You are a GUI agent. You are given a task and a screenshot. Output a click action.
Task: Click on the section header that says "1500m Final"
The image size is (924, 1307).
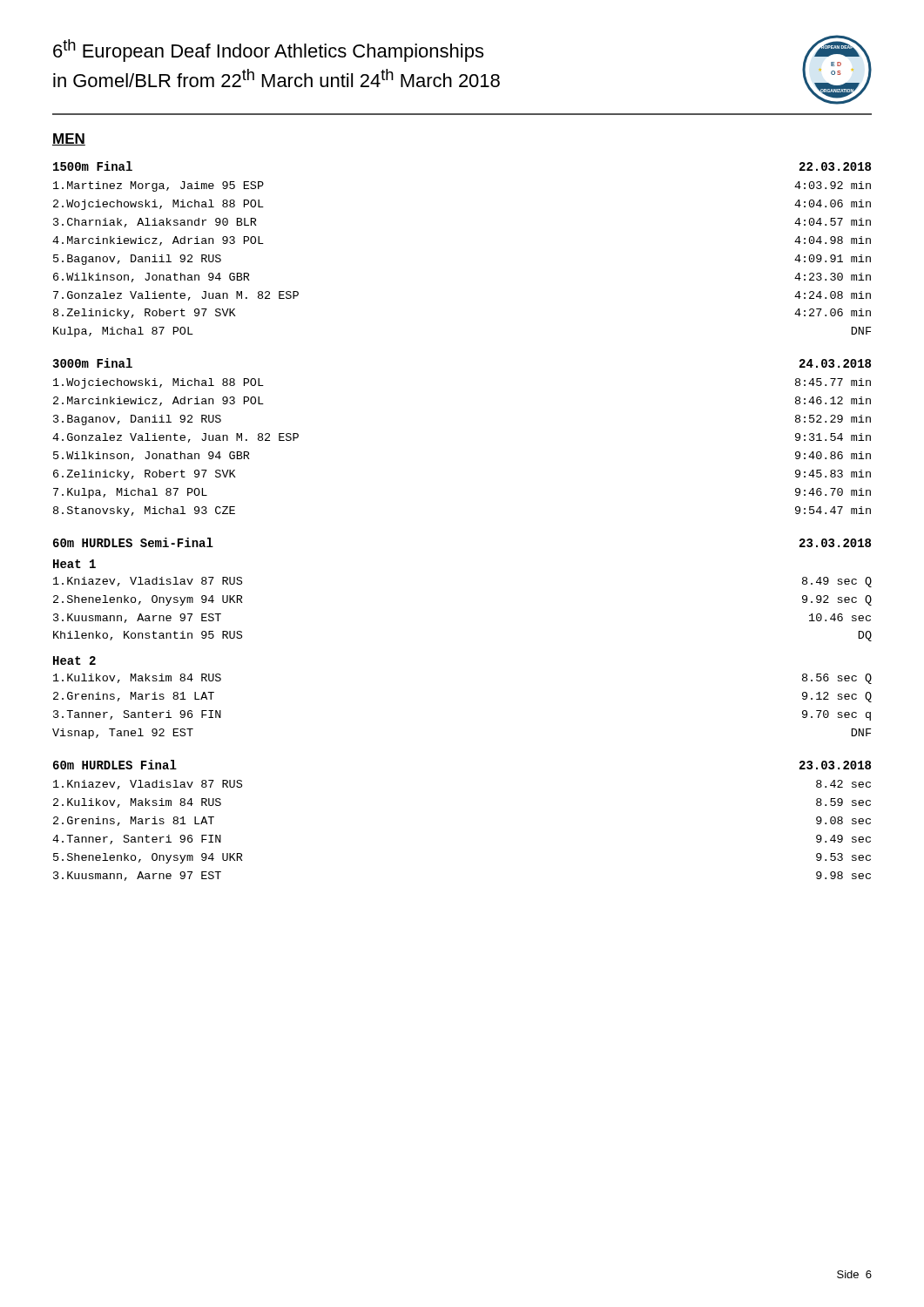[93, 167]
